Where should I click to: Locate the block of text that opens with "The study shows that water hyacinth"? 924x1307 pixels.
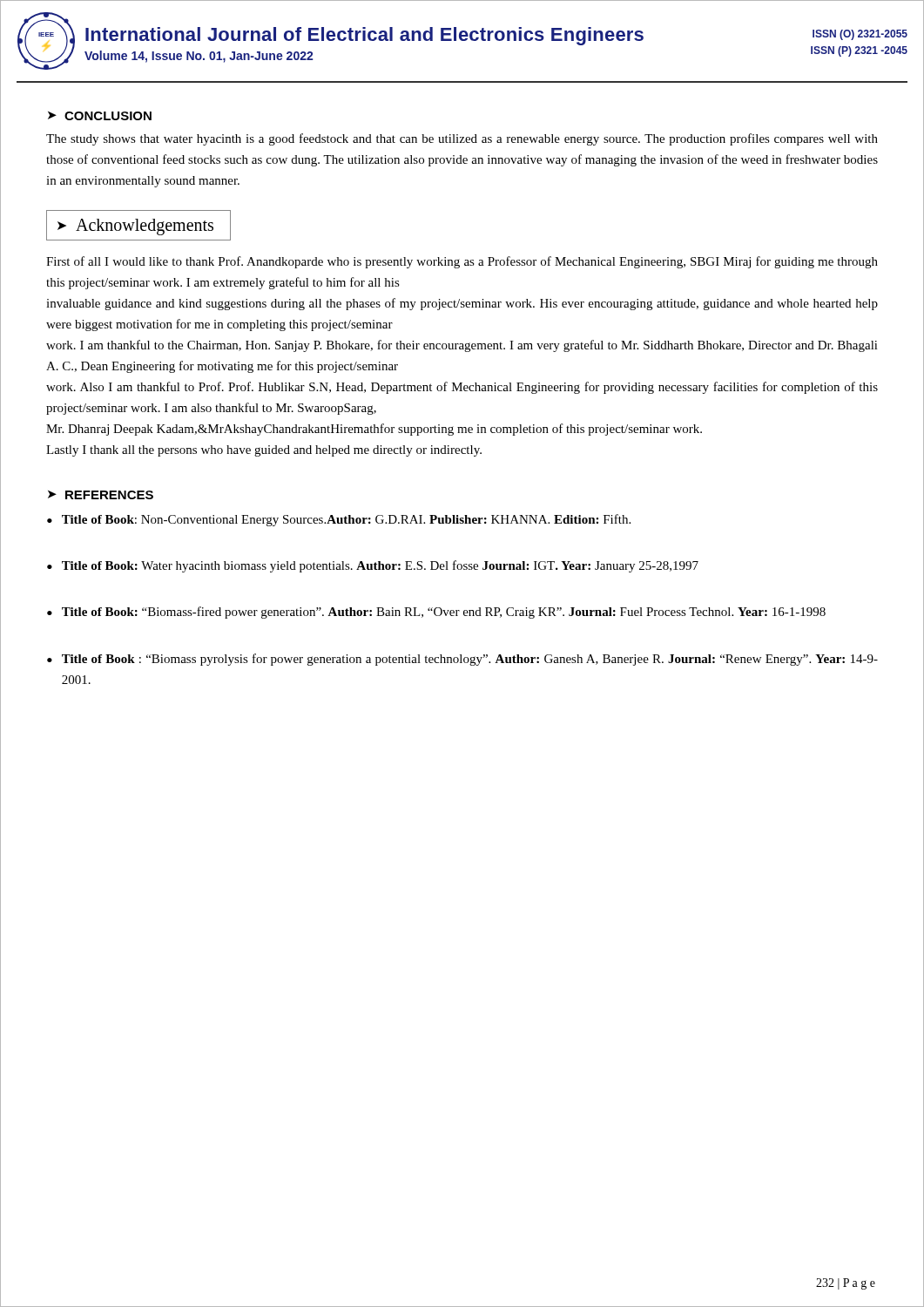point(462,159)
